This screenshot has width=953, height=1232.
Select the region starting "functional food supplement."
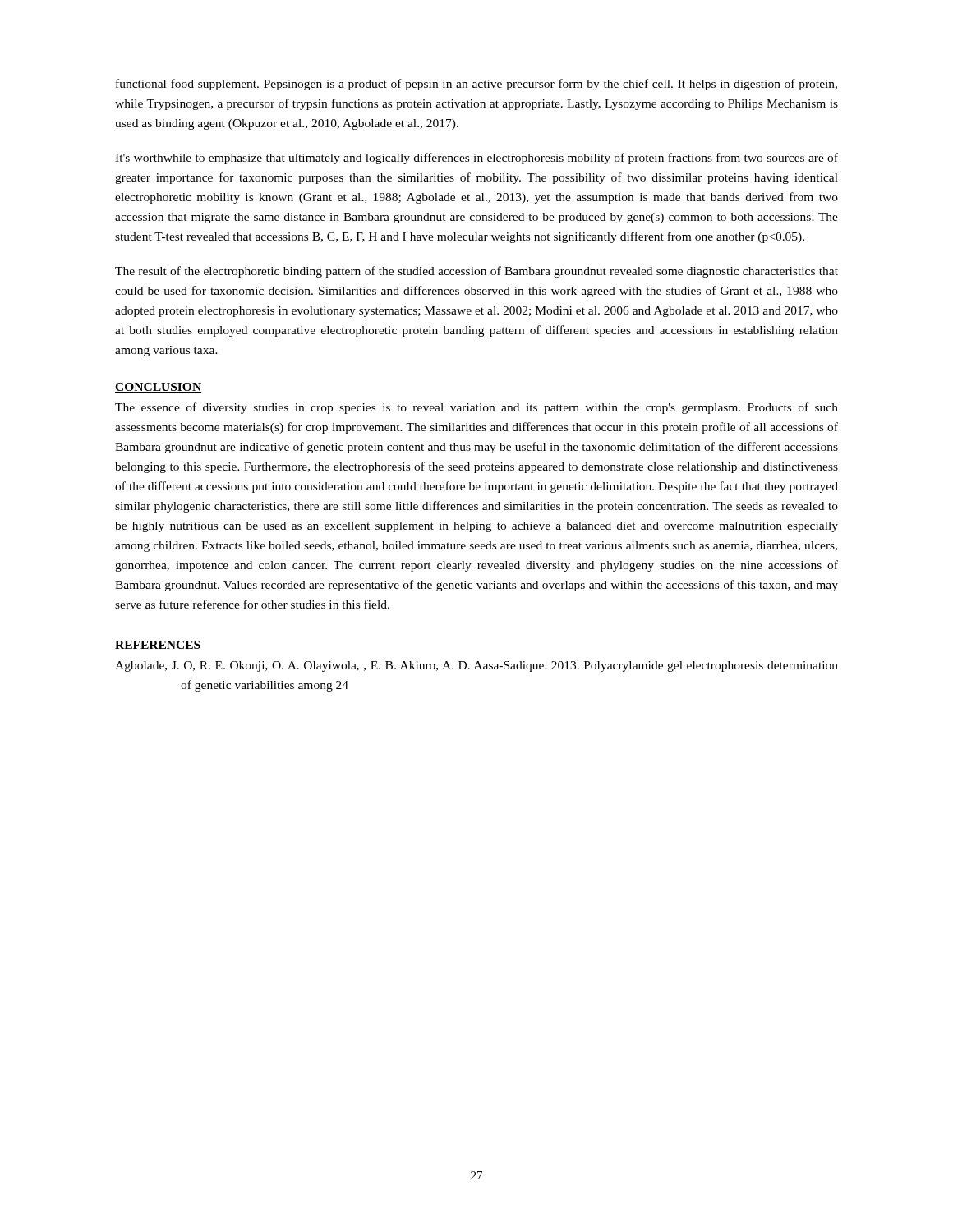pyautogui.click(x=476, y=103)
